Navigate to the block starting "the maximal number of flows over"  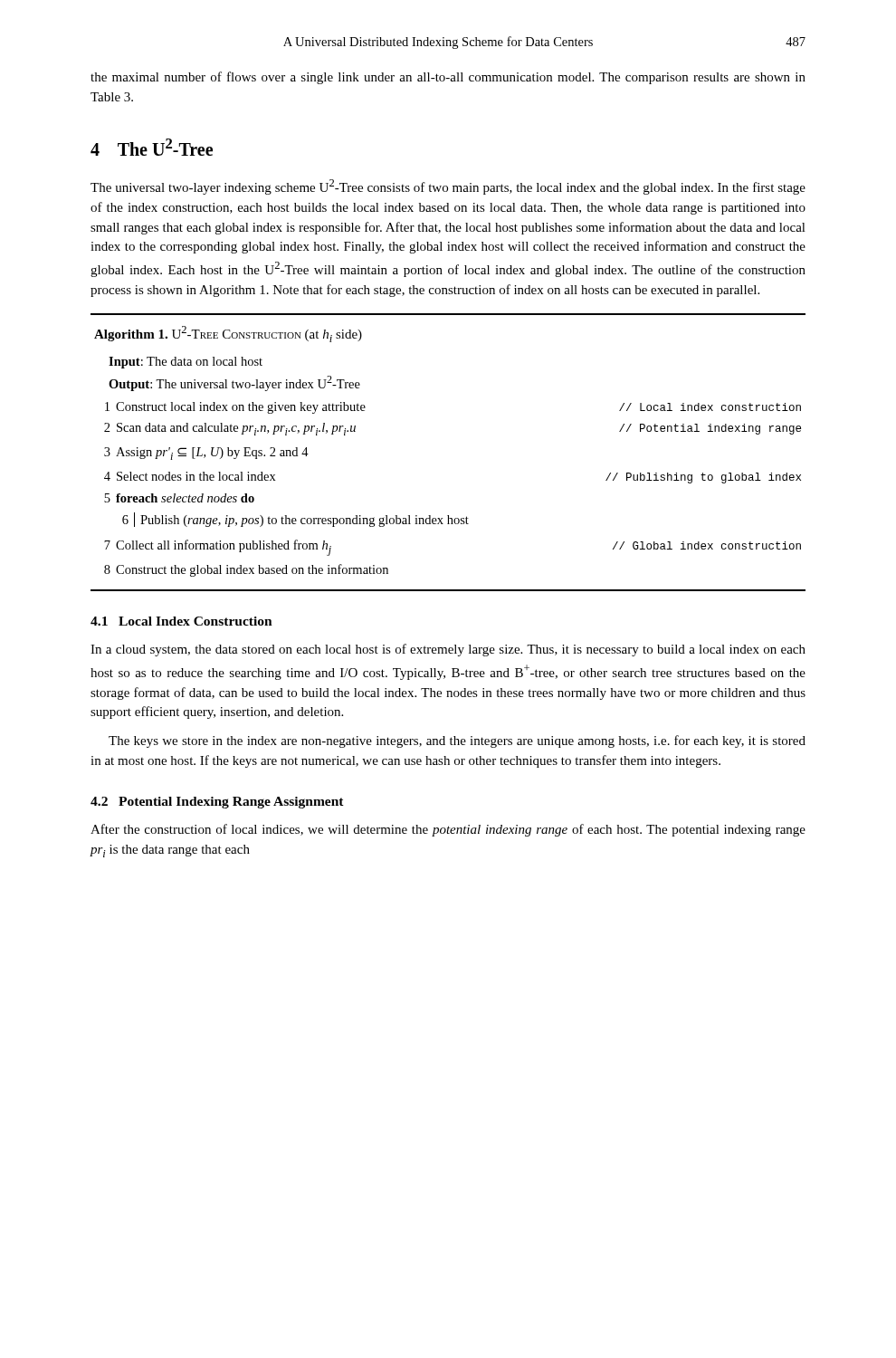point(448,88)
